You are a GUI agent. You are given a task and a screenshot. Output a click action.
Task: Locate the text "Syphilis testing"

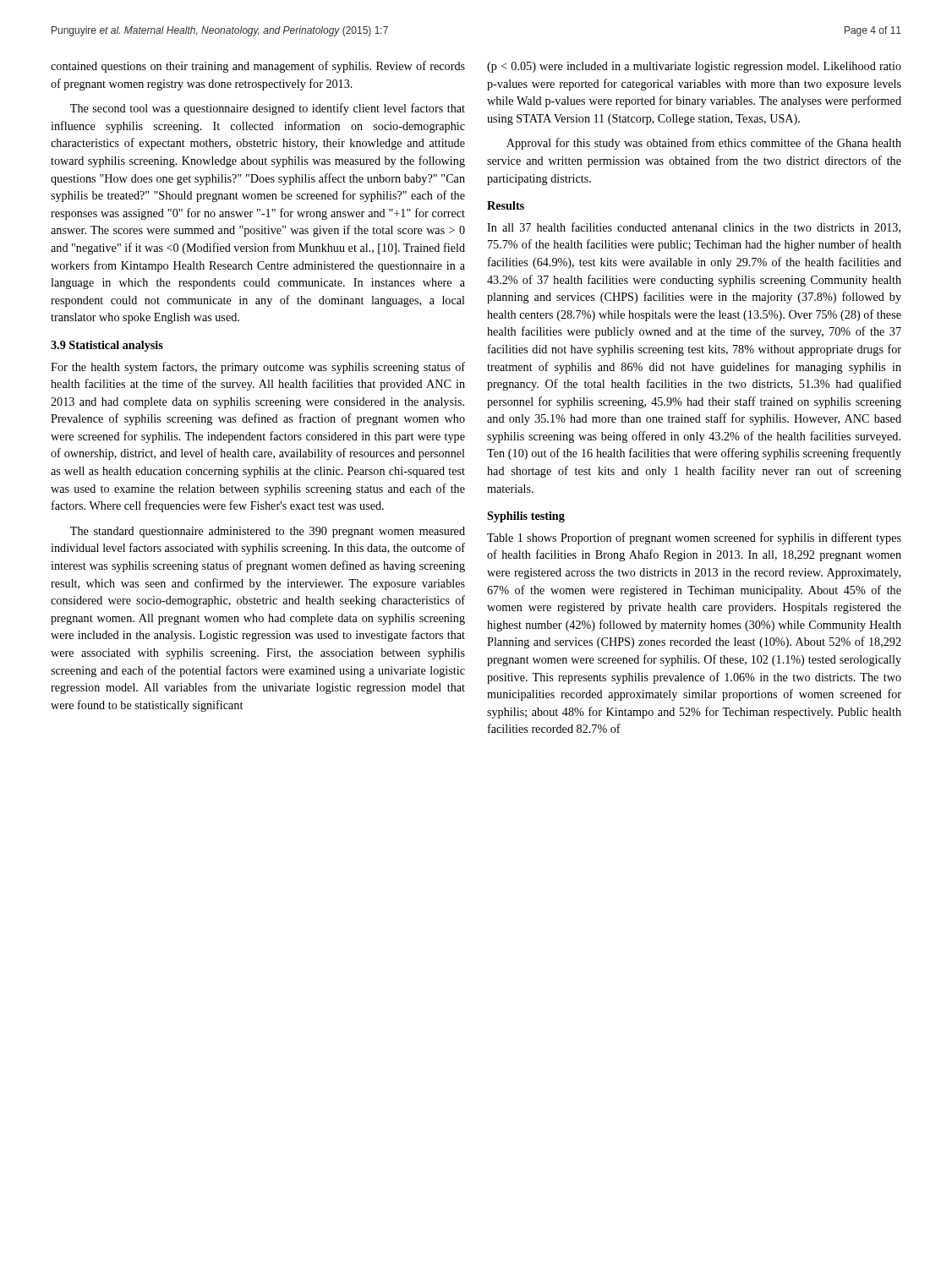(526, 516)
